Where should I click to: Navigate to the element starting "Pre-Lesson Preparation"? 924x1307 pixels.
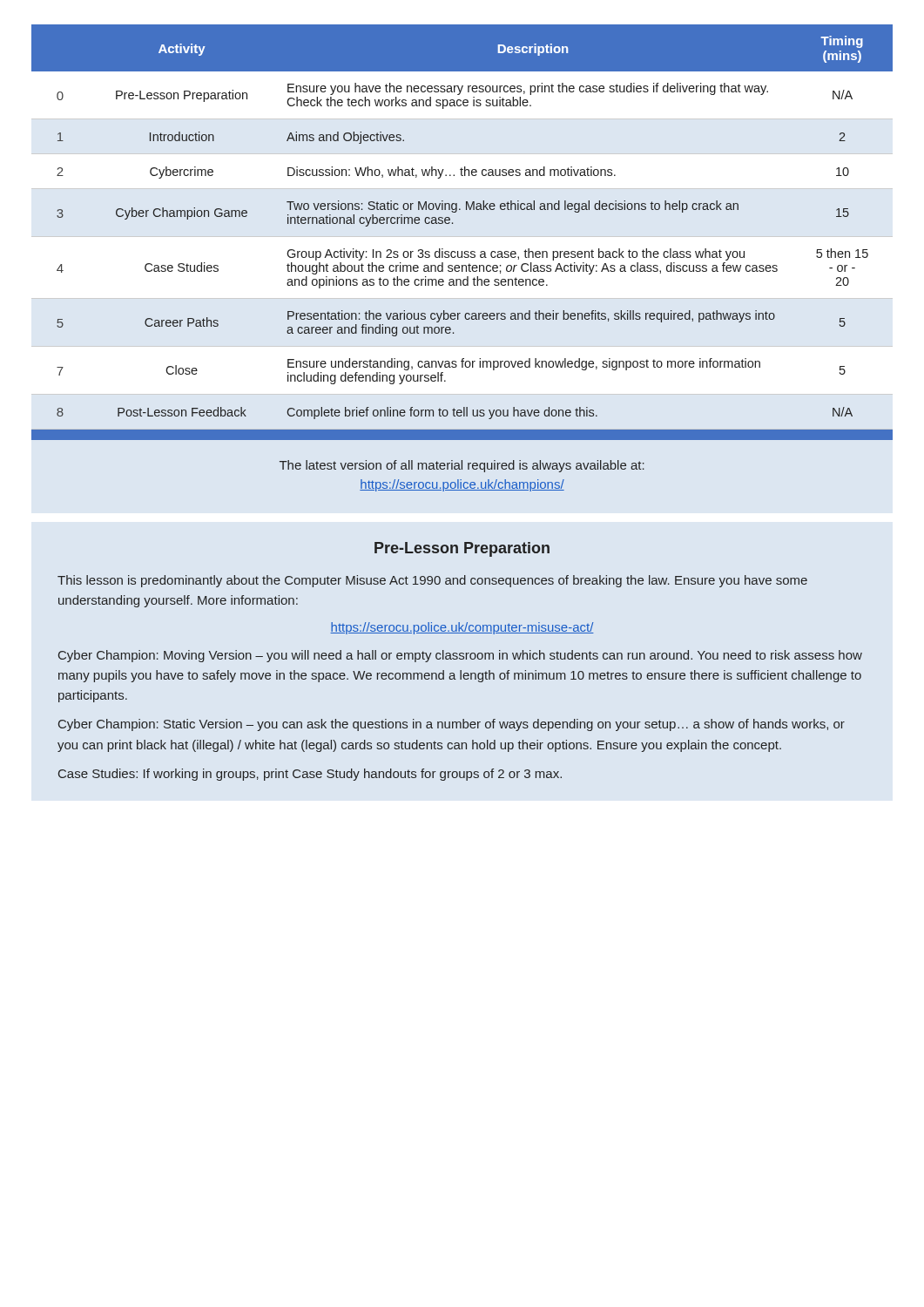462,548
